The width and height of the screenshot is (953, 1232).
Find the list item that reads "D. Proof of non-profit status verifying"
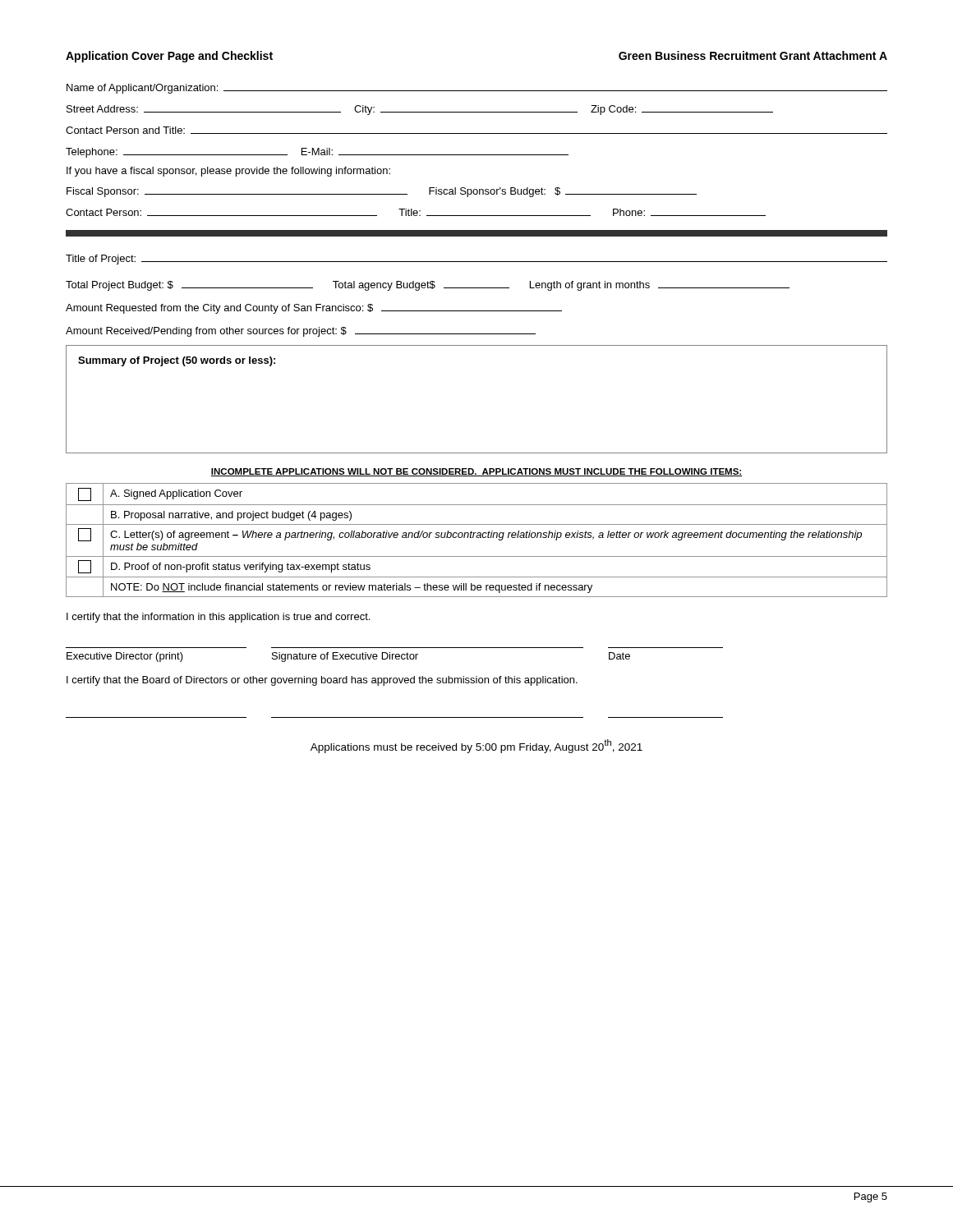[476, 567]
